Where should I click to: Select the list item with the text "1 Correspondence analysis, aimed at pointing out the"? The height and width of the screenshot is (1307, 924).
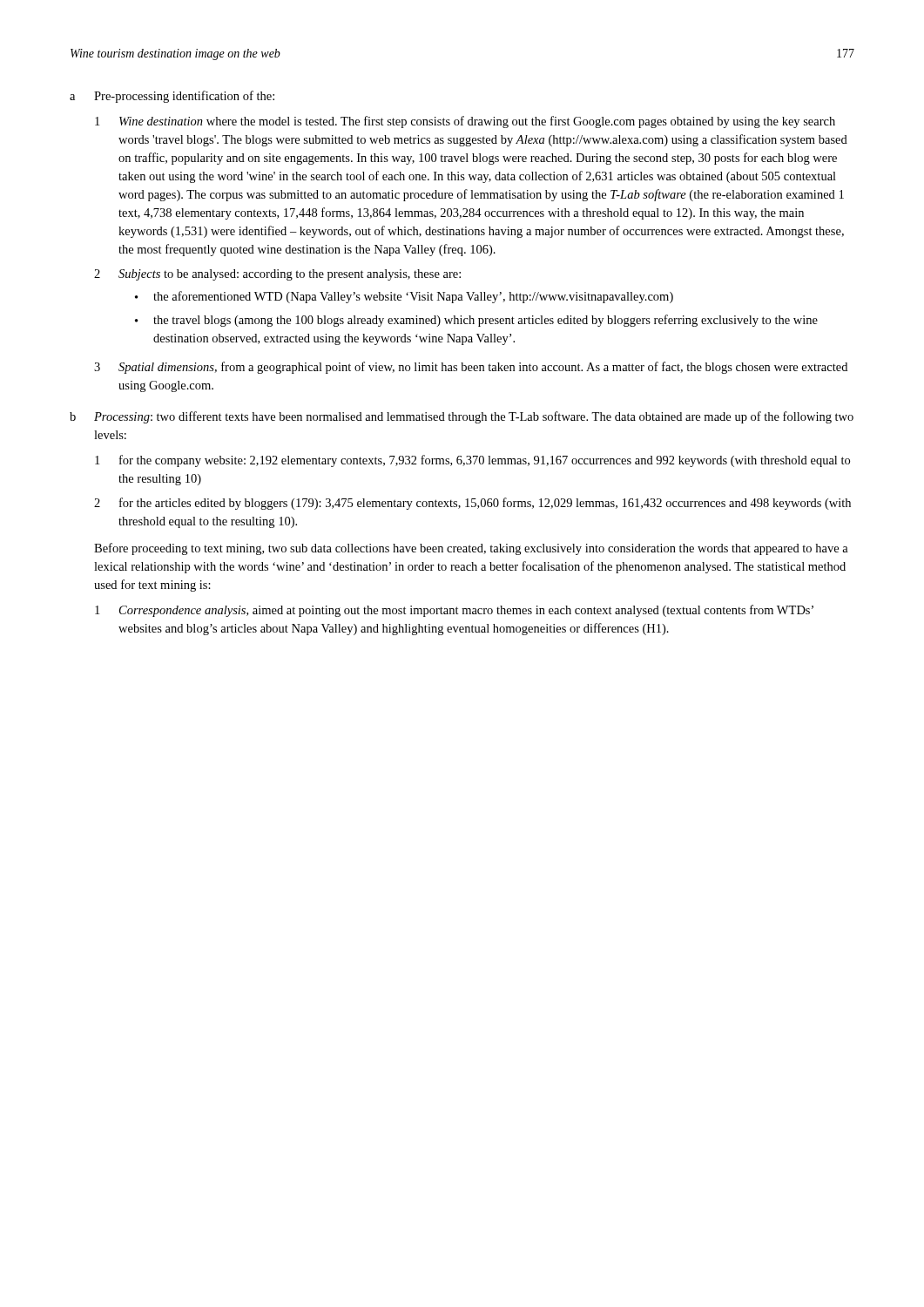474,620
